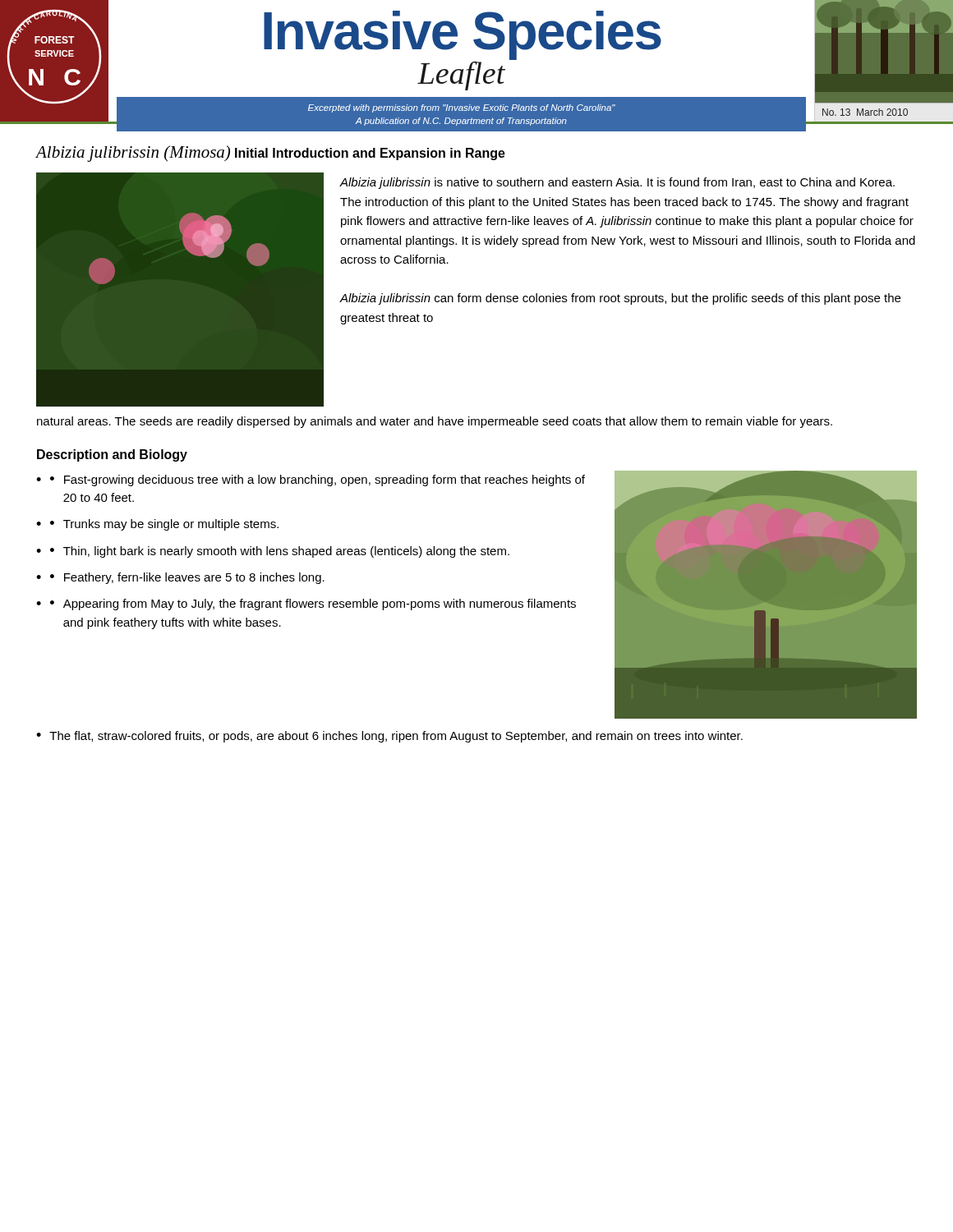The height and width of the screenshot is (1232, 953).
Task: Where does it say "Description and Biology"?
Action: coord(112,454)
